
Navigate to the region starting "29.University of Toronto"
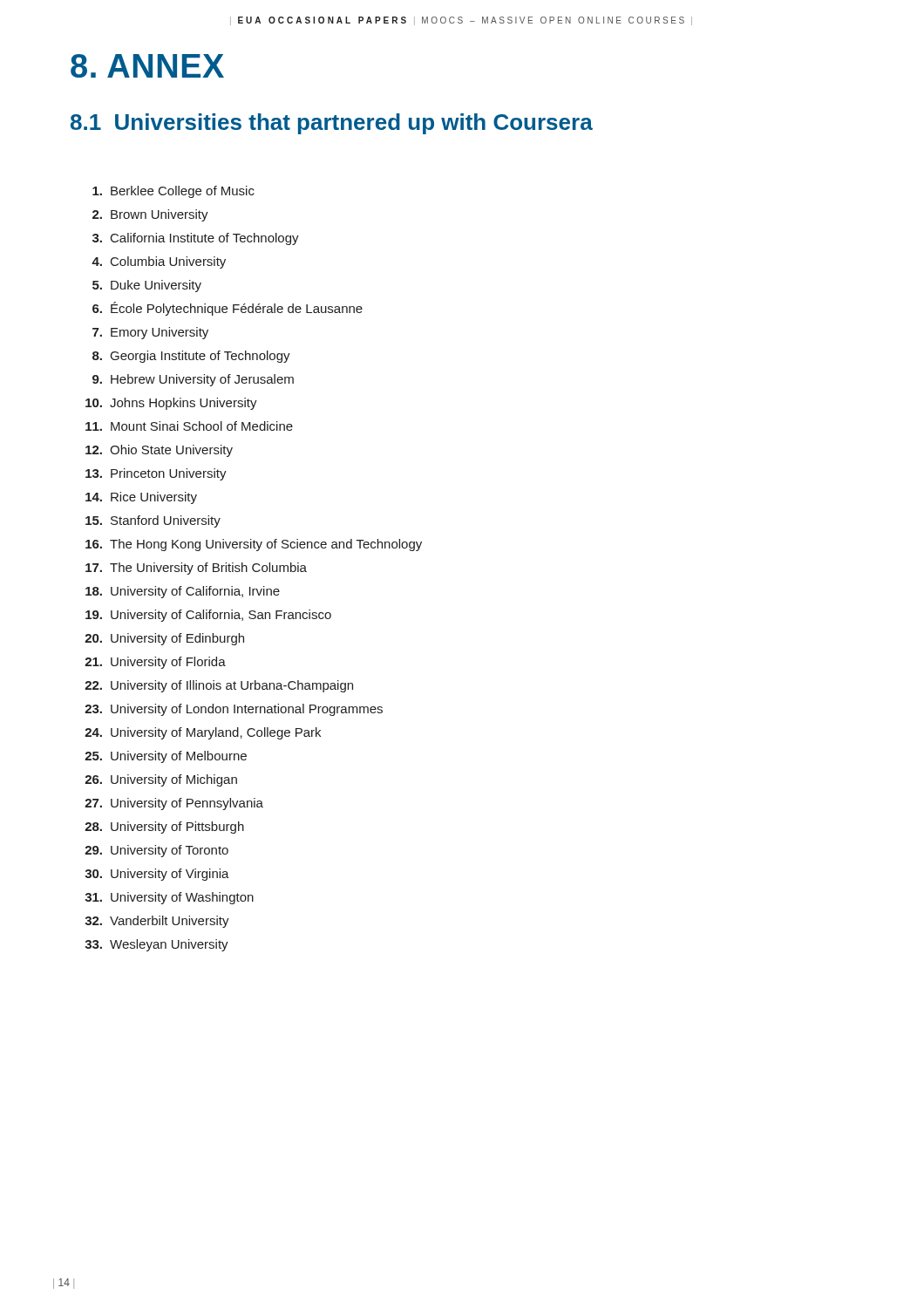click(149, 850)
